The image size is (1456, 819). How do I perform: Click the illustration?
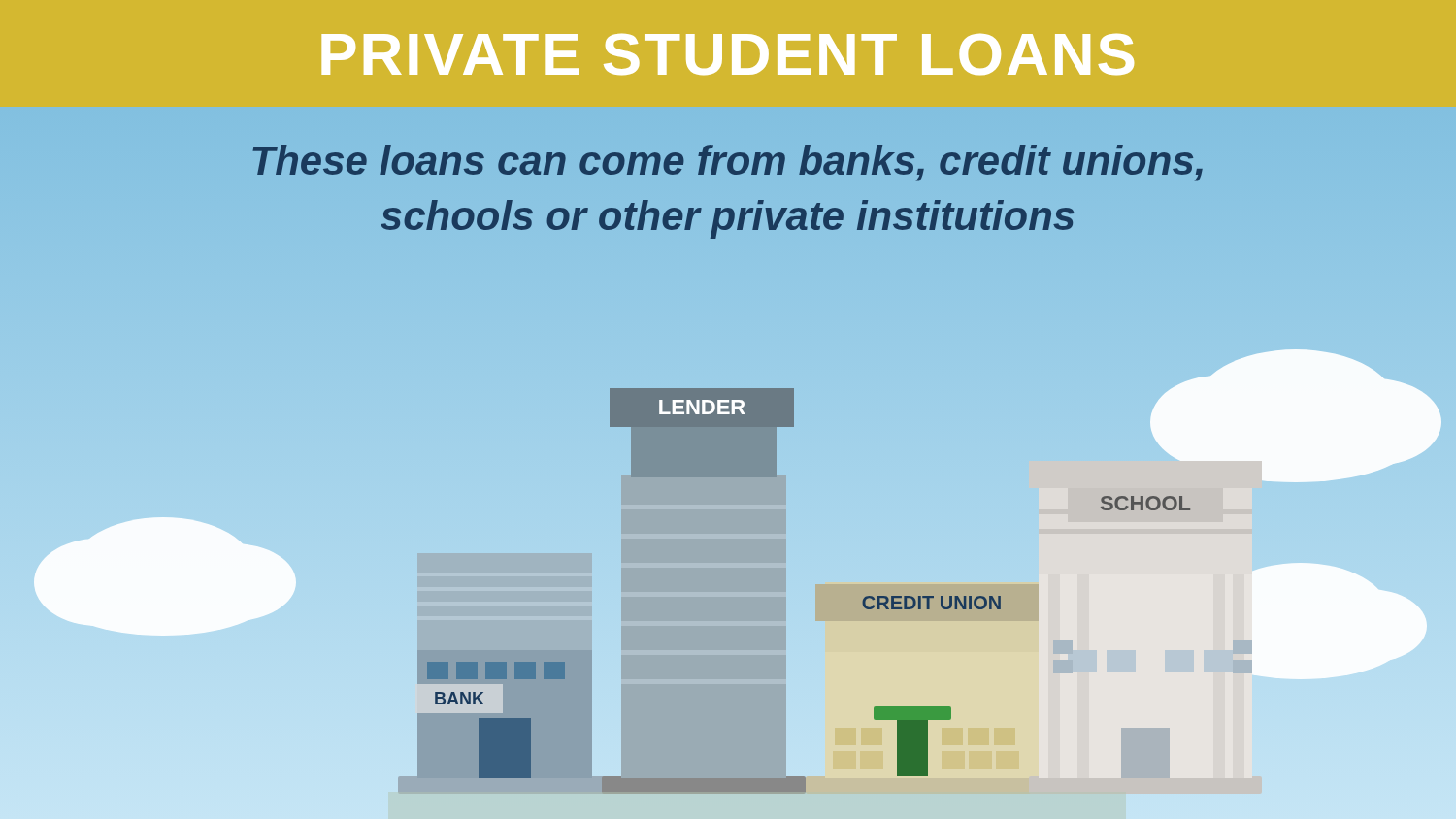coord(728,463)
